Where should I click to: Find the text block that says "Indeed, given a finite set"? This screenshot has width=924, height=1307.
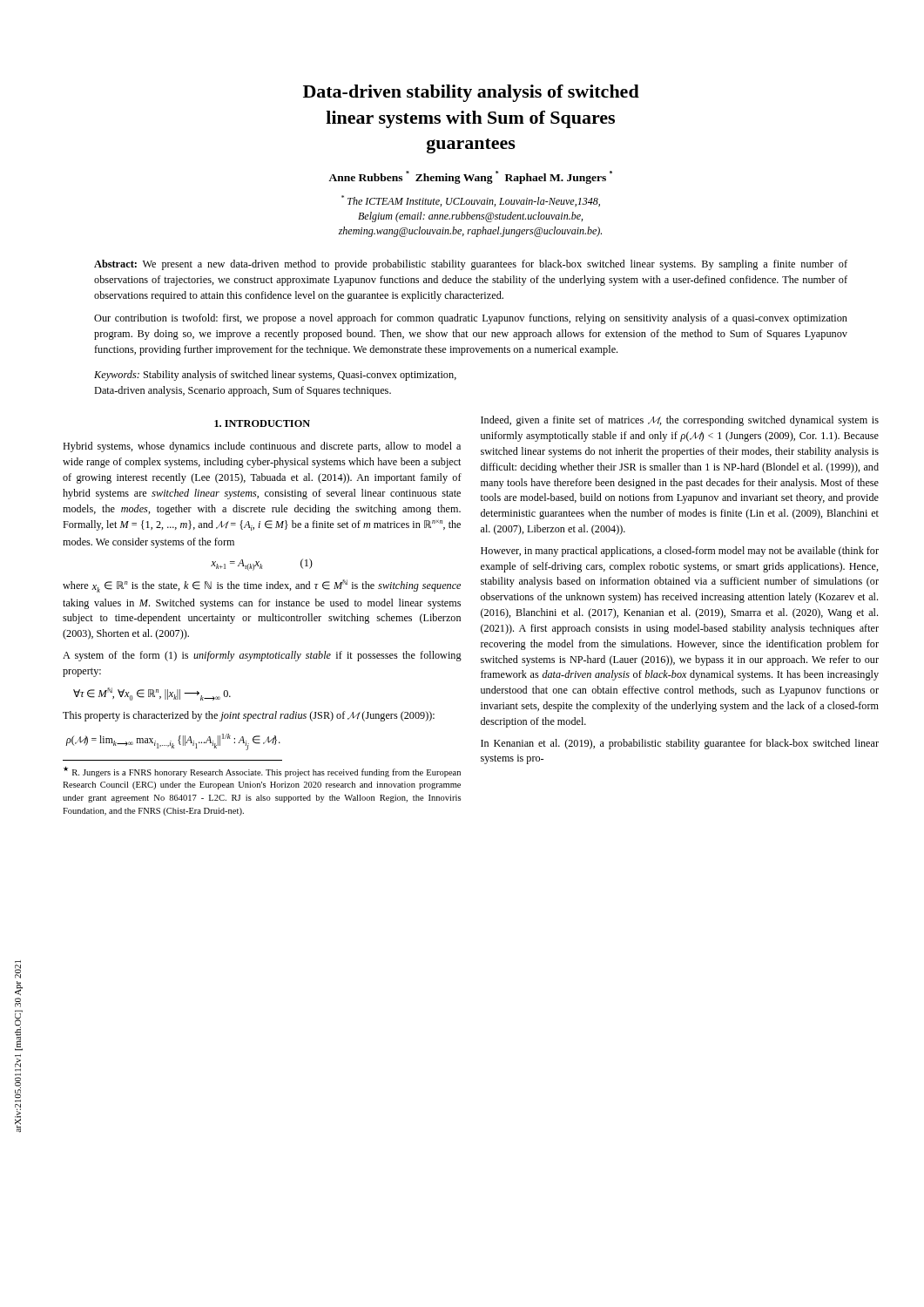pos(680,590)
